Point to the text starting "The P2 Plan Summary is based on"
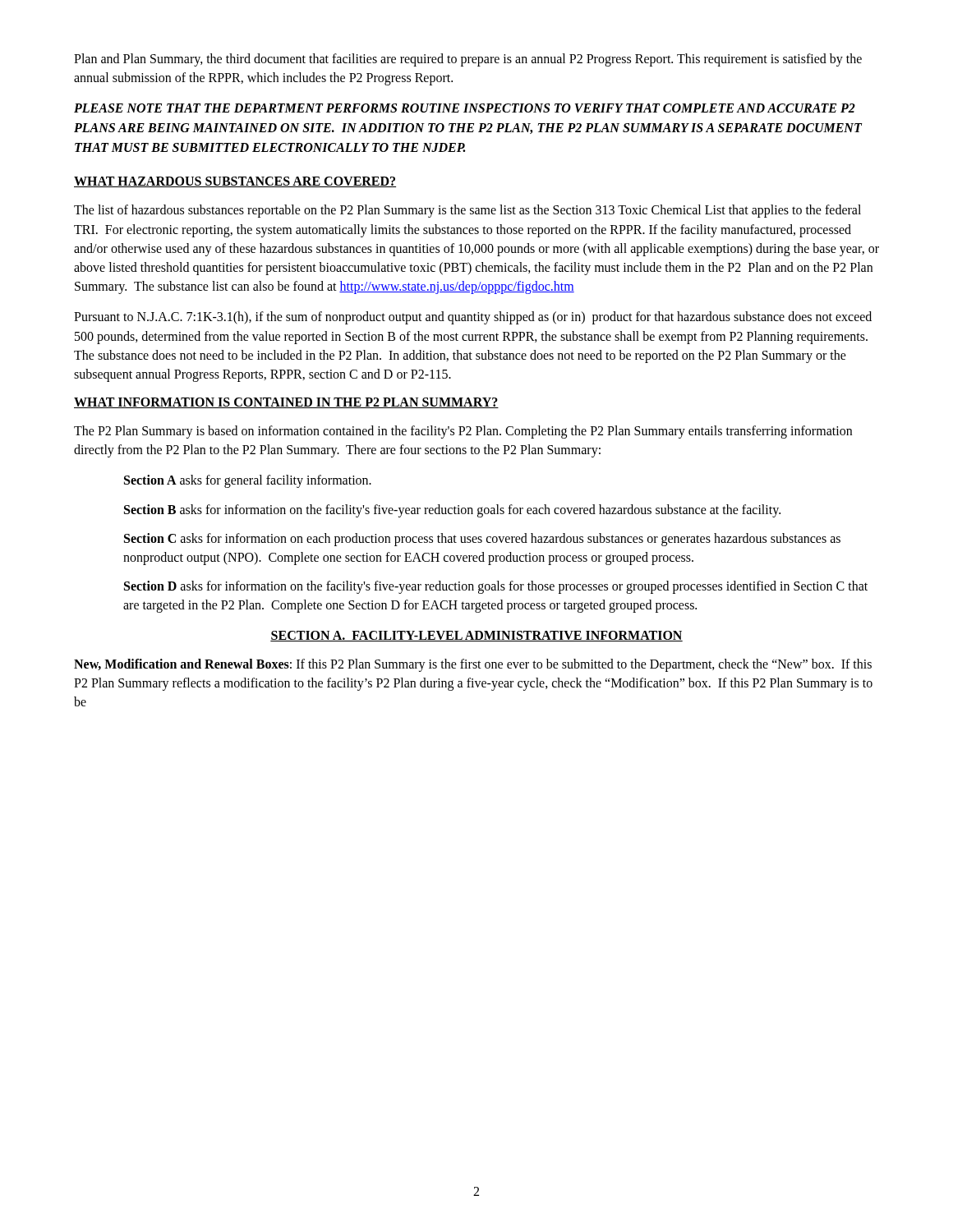Screen dimensions: 1232x953 [463, 440]
